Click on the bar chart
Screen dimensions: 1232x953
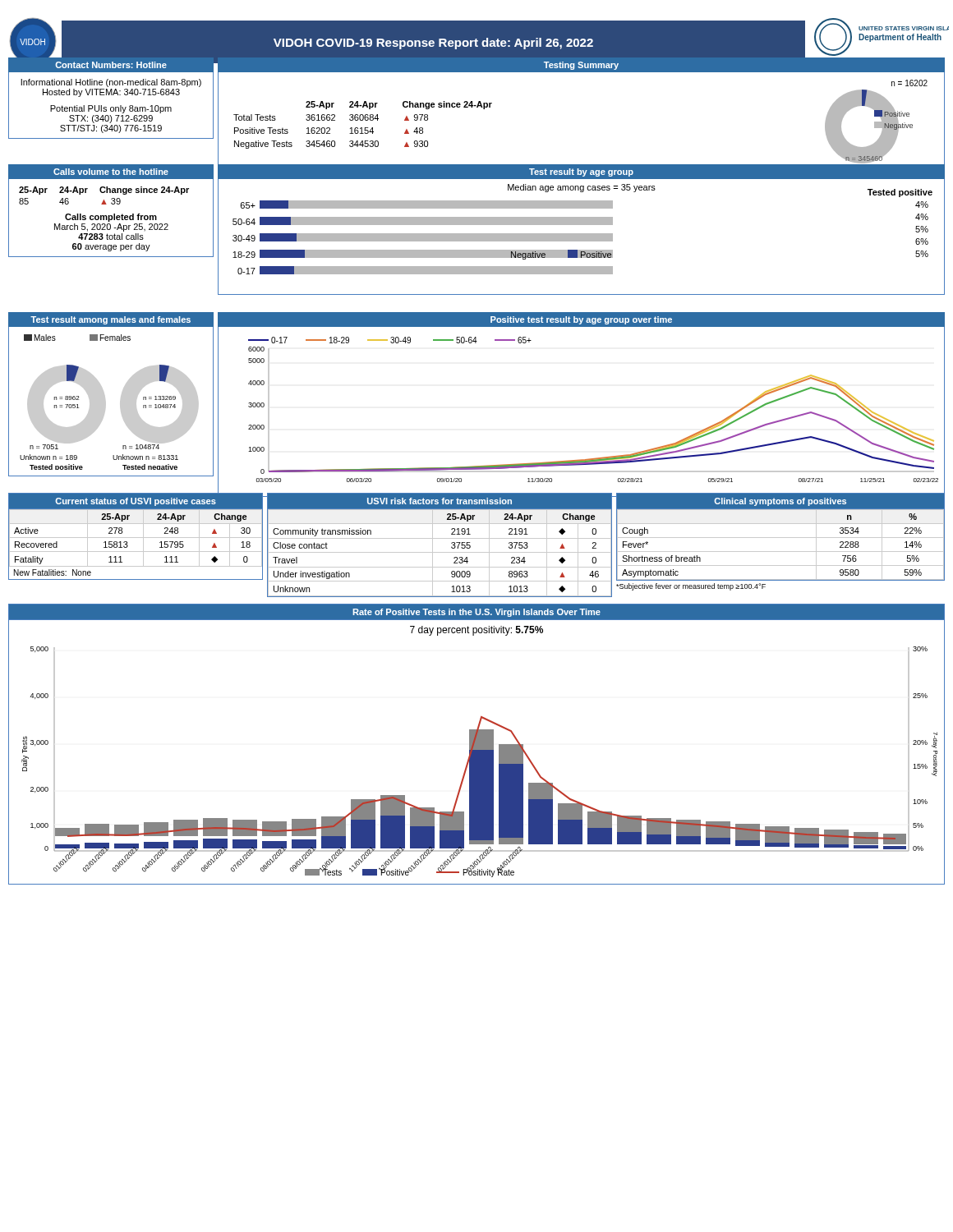(x=490, y=242)
